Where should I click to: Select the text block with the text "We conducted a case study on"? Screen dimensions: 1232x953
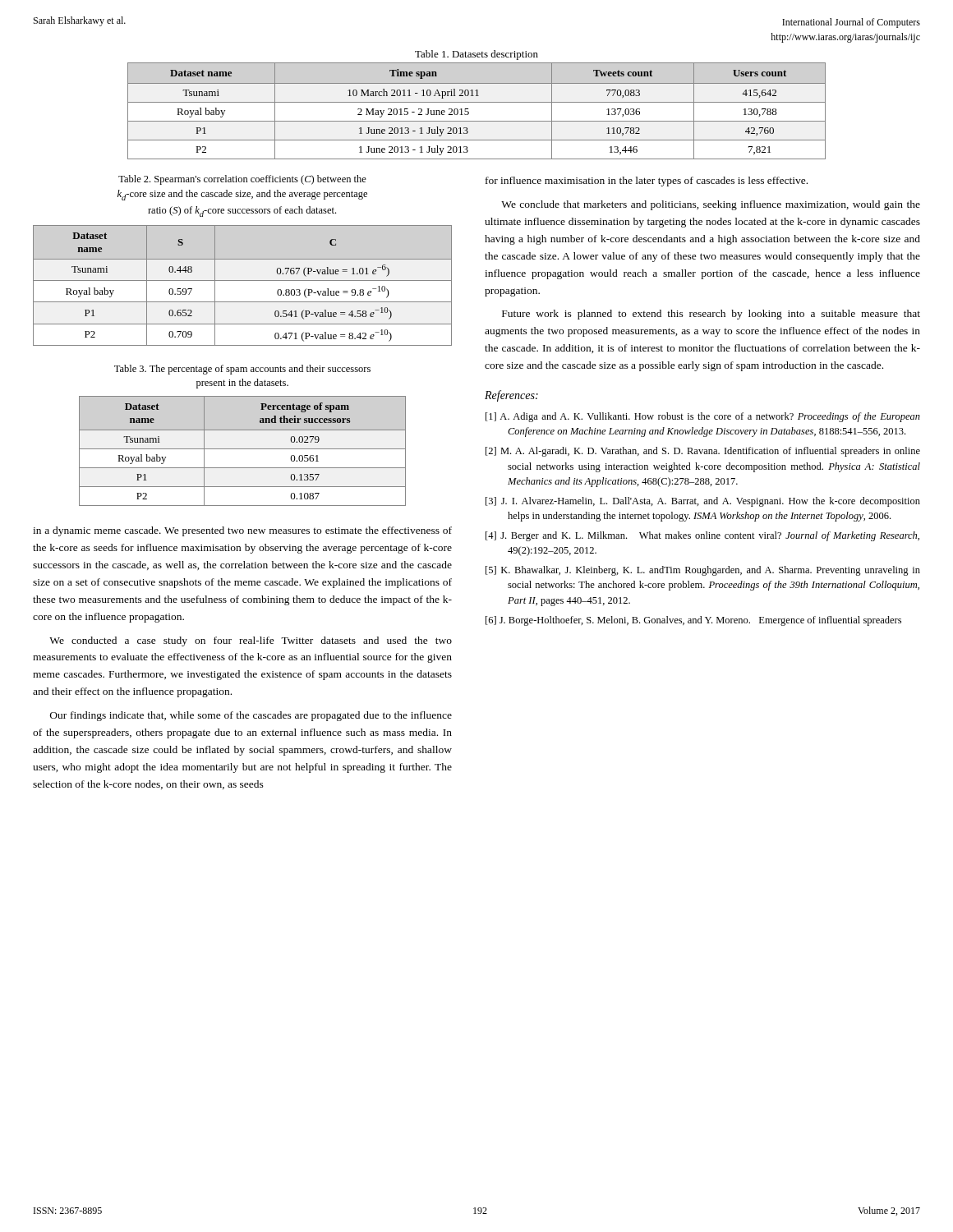242,666
